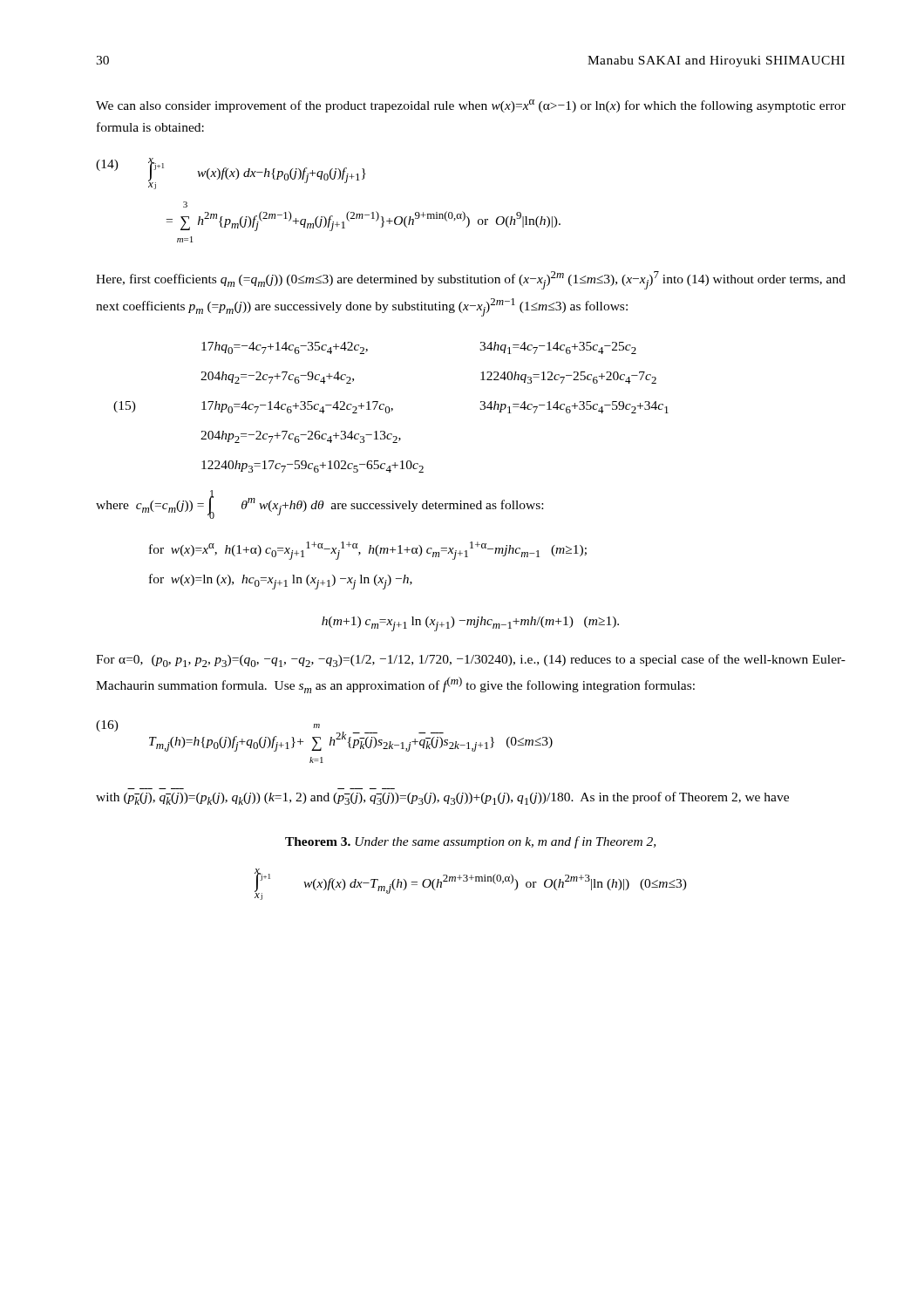Navigate to the region starting "(16) Tm,j(h)=h{p0(j)fj+q0(j)fj+1}+ m ∑ k=1 h2k{pk(j)s2k−1,j+qk(j)s2k−1,j+1} (0≤m≤3)"
The height and width of the screenshot is (1308, 924).
(471, 743)
